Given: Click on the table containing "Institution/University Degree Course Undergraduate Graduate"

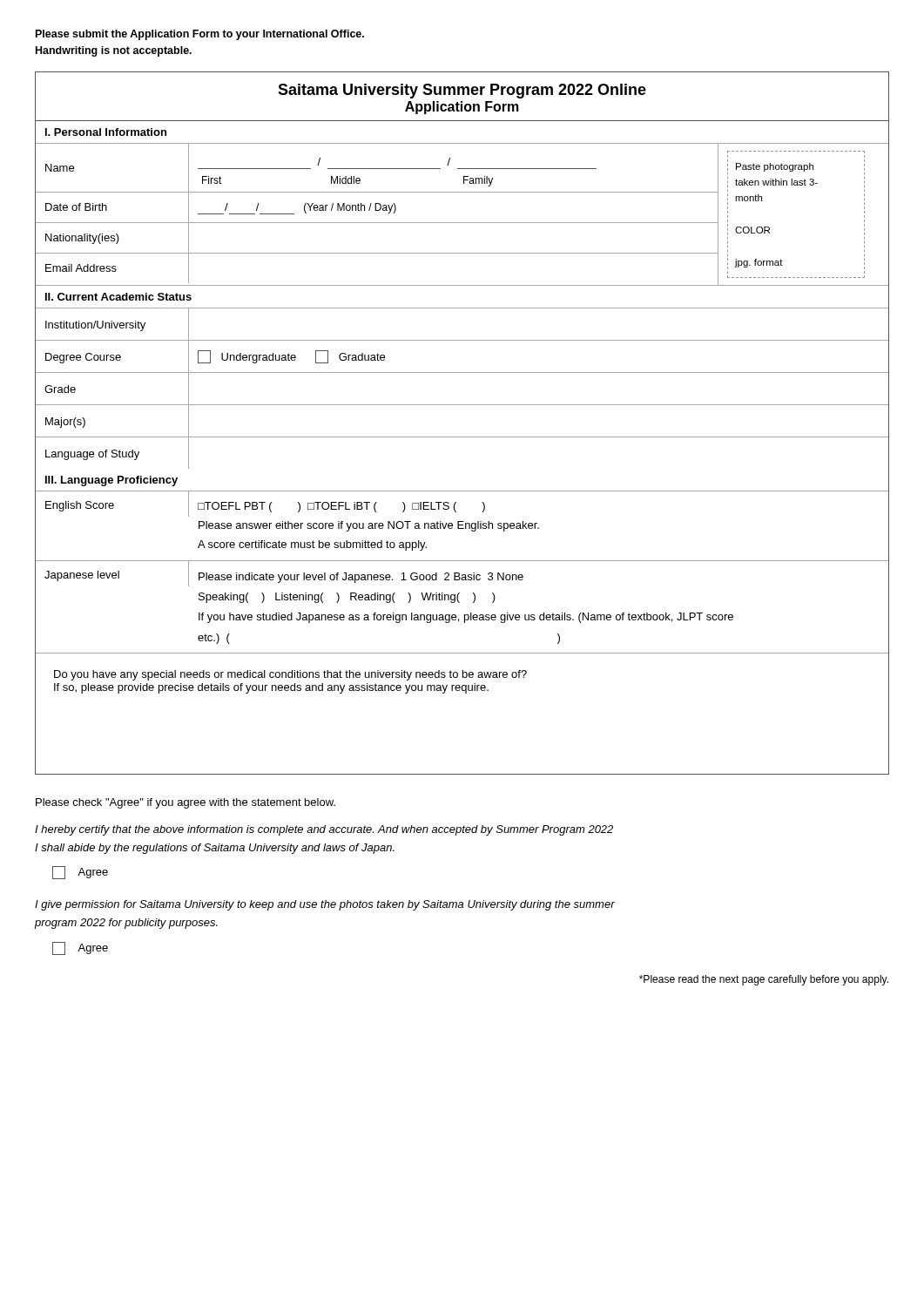Looking at the screenshot, I should click(462, 389).
